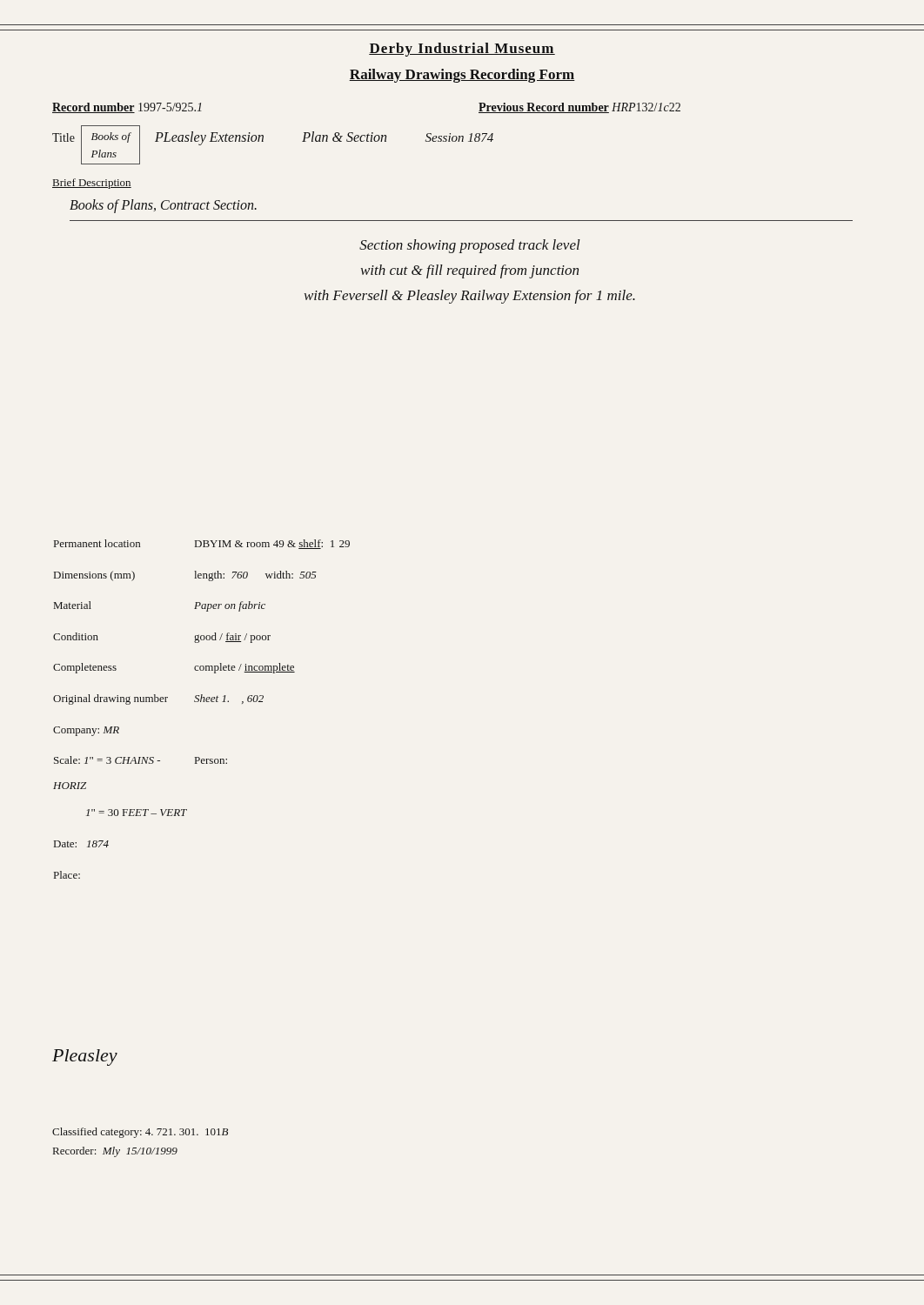This screenshot has height=1305, width=924.
Task: Navigate to the text starting "Brief Description"
Action: pos(92,182)
